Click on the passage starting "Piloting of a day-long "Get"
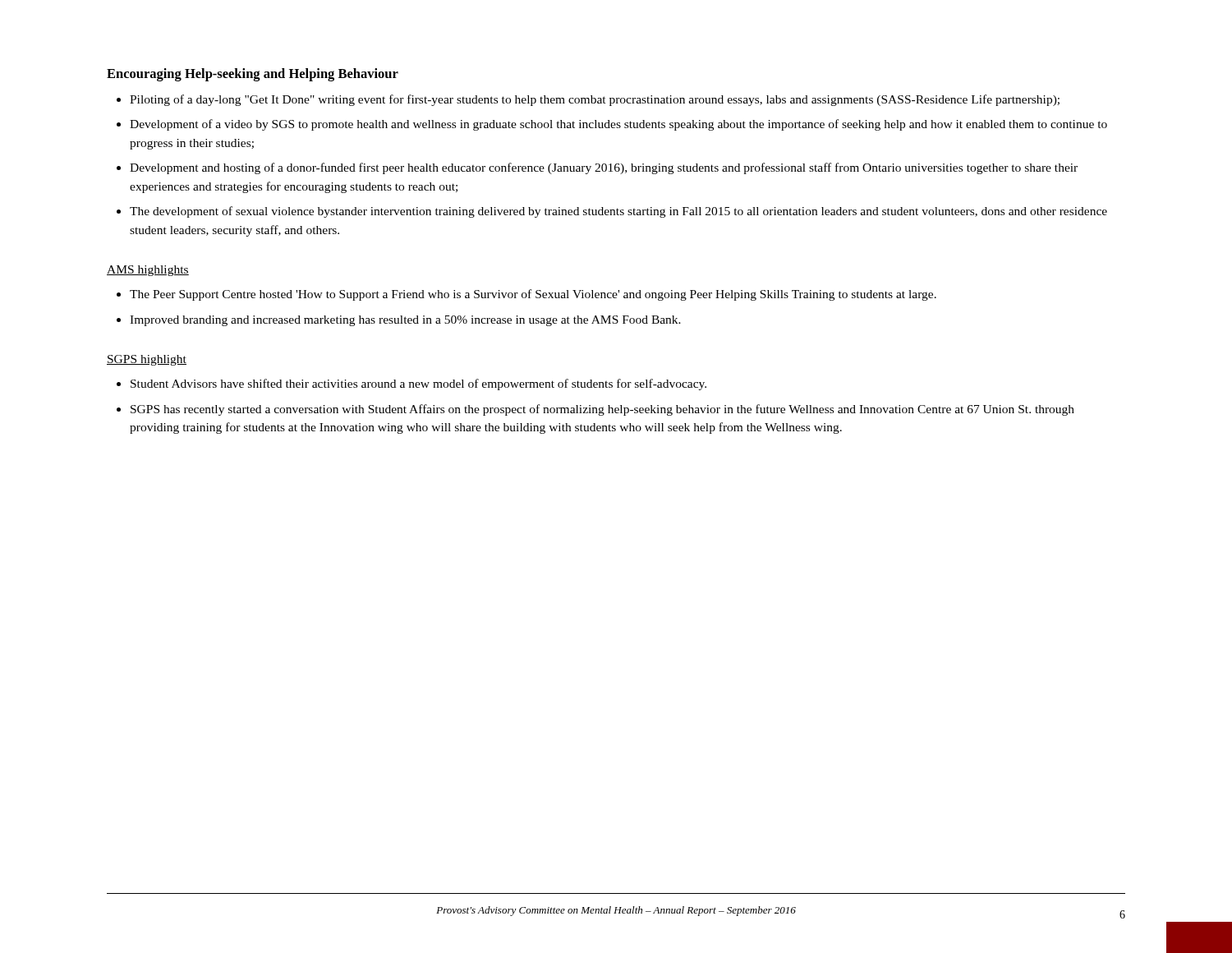Screen dimensions: 953x1232 pos(595,99)
